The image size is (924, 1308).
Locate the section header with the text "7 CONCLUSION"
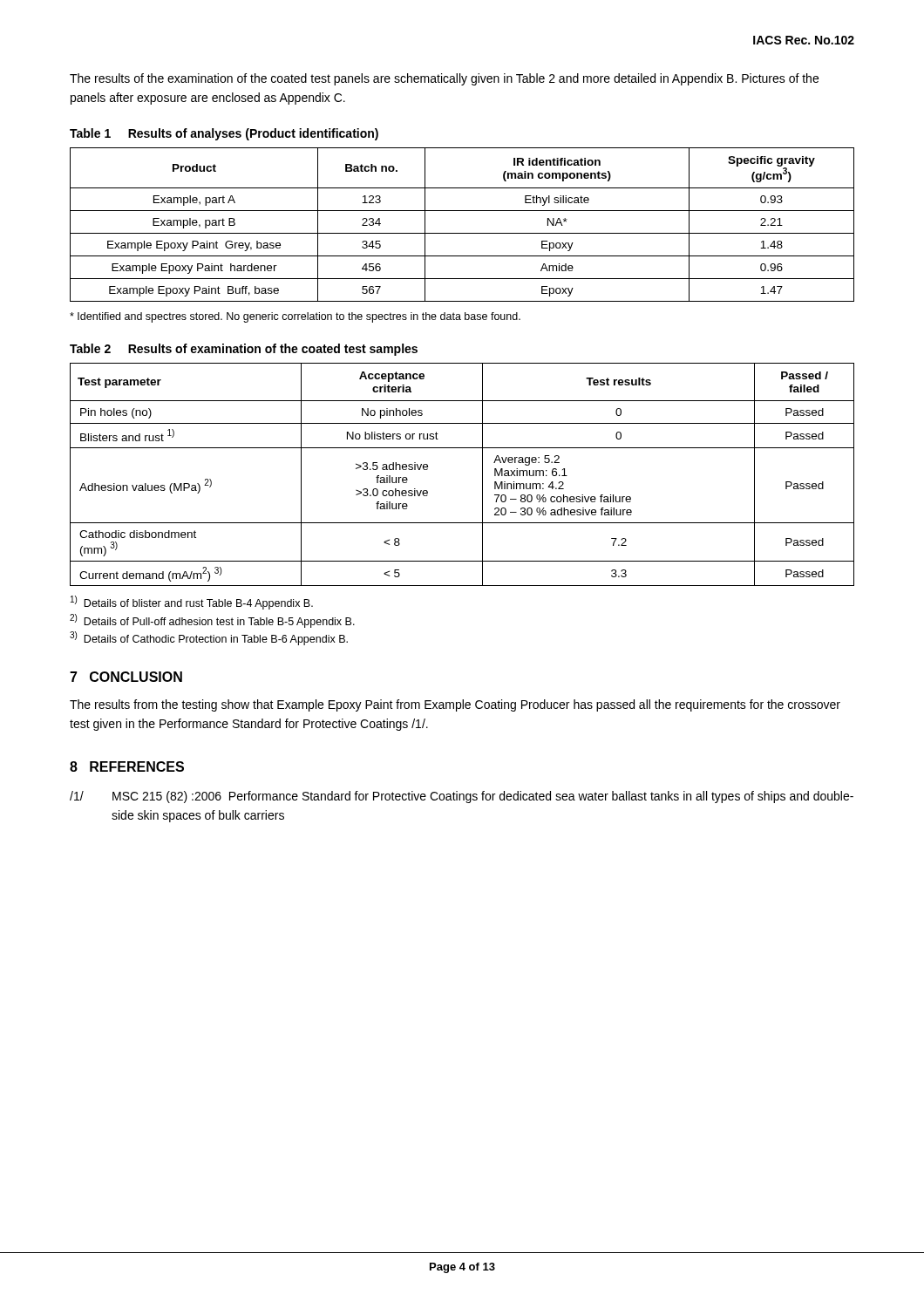(x=126, y=677)
